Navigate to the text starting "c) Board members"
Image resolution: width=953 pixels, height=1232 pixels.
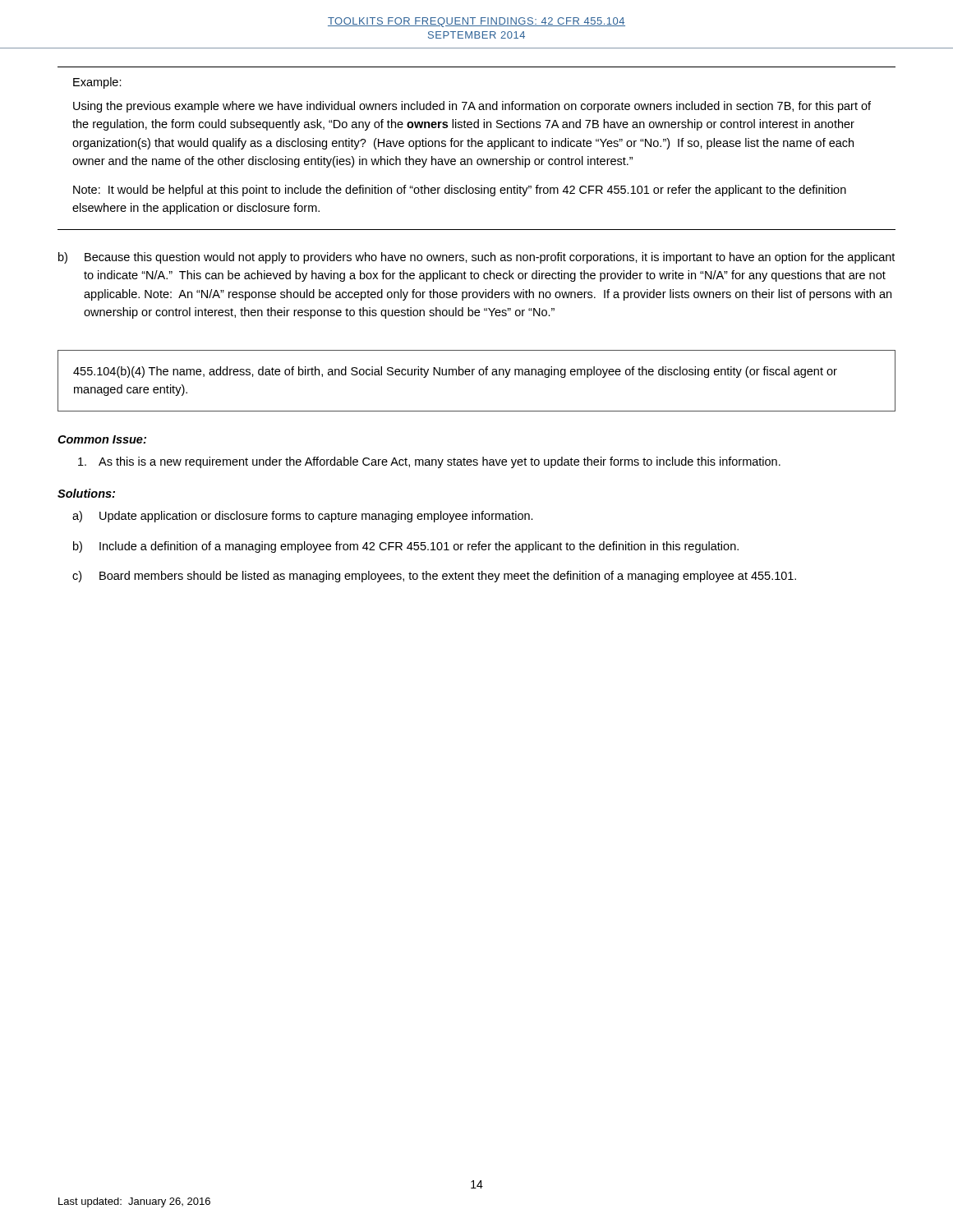click(435, 576)
